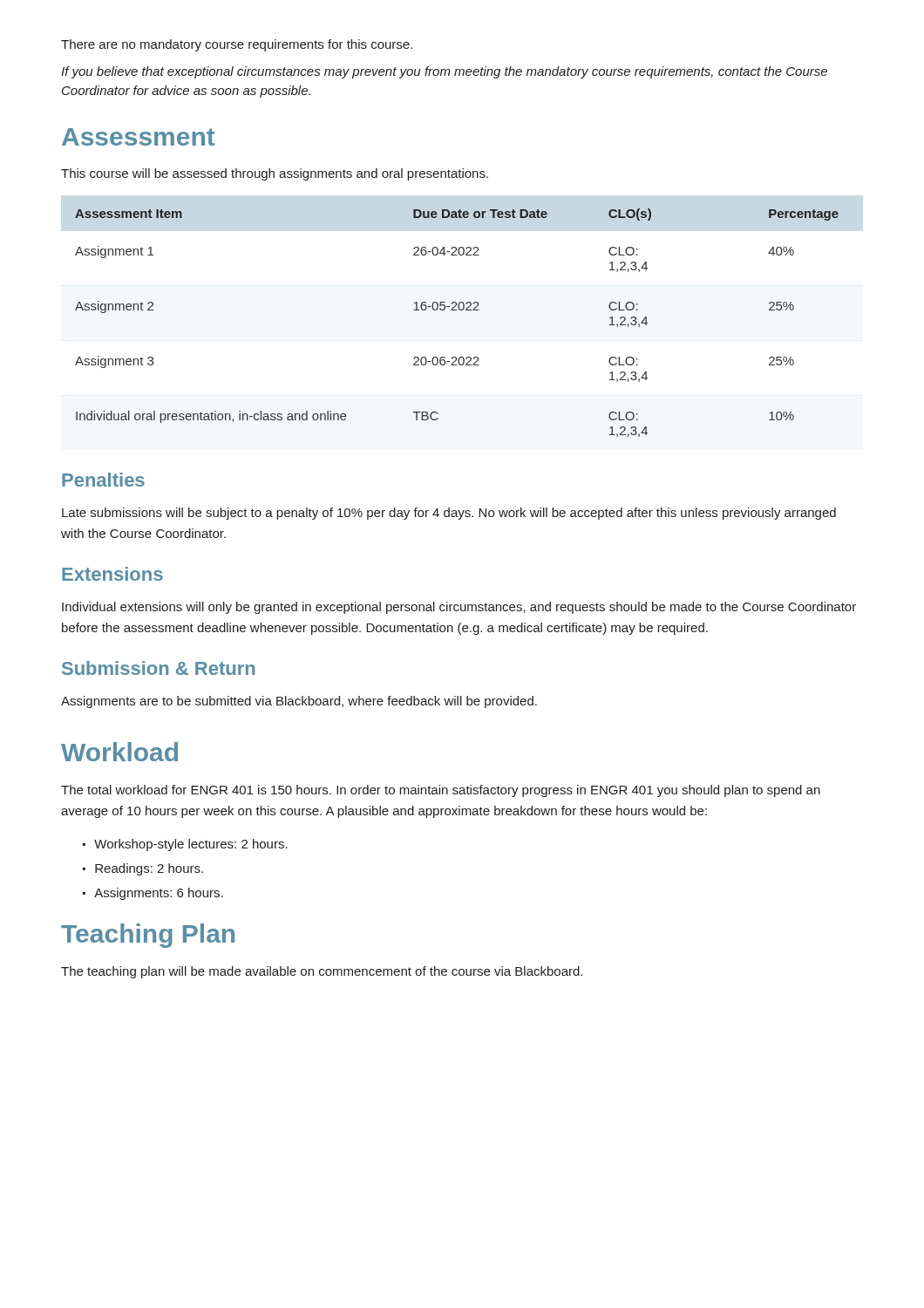Find the section header with the text "Submission & Return"
Image resolution: width=924 pixels, height=1308 pixels.
pos(159,668)
